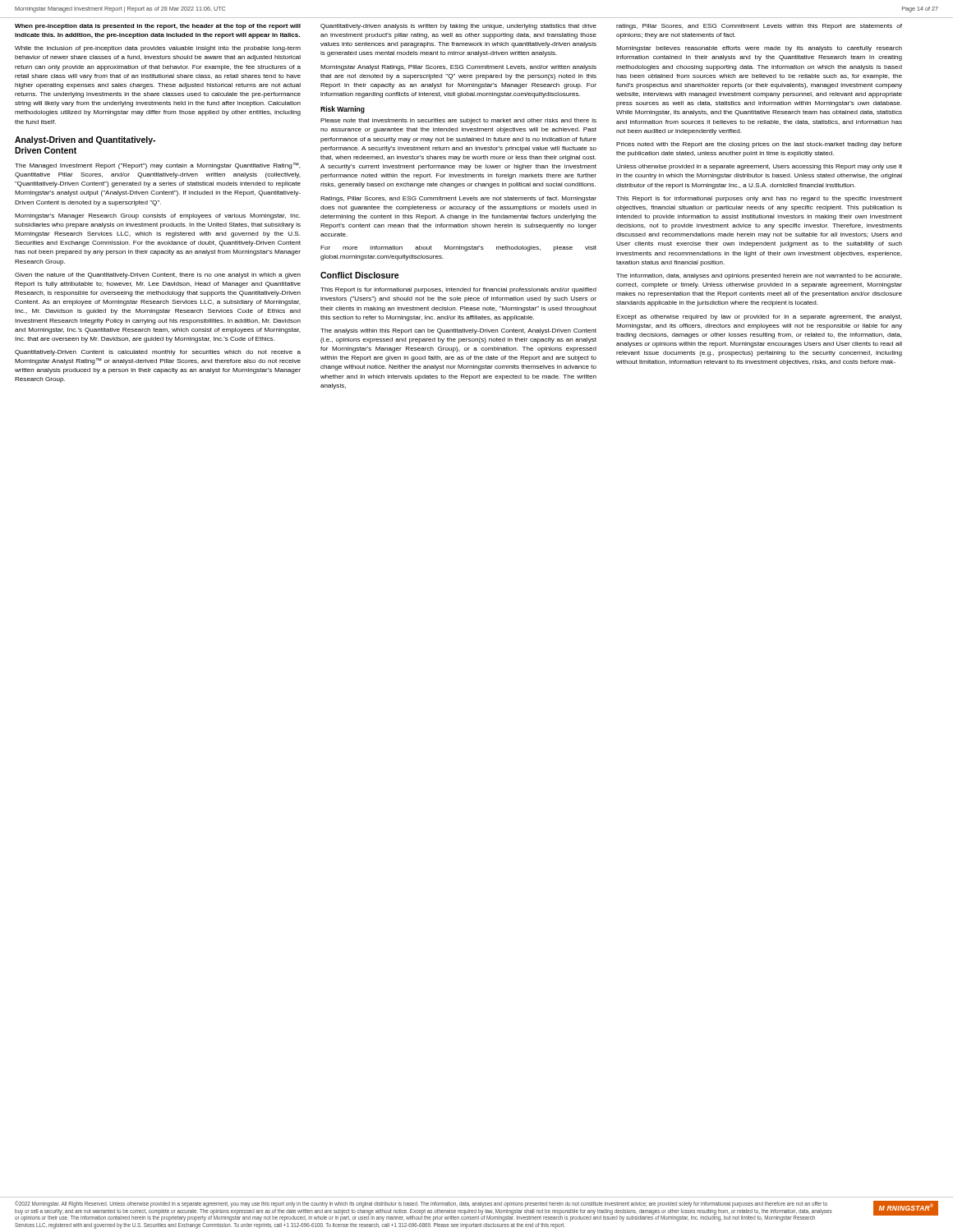Select the text block starting "Quantitatively-driven analysis is written by taking the"
953x1232 pixels.
click(x=458, y=40)
